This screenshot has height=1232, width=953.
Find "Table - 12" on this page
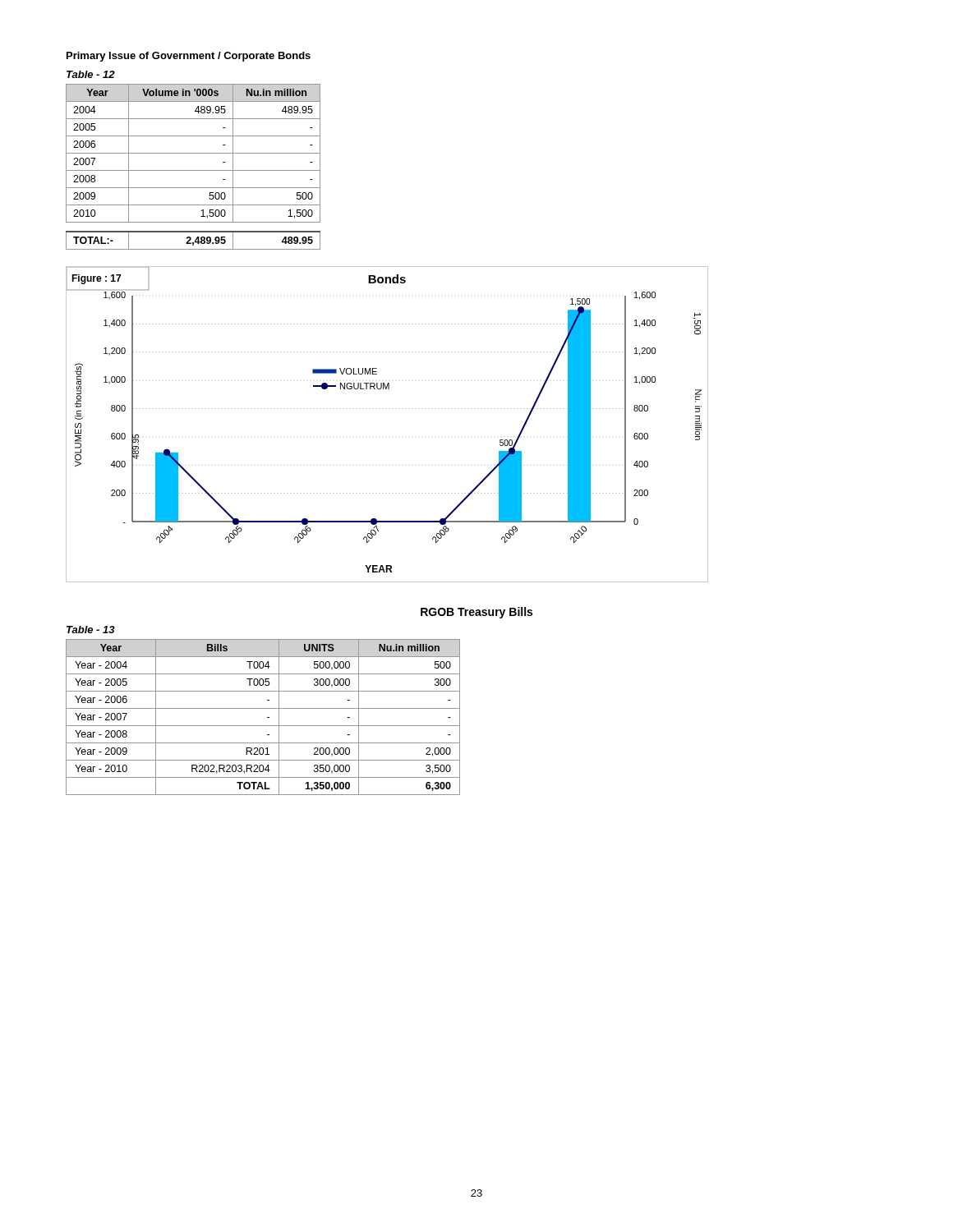click(x=90, y=74)
